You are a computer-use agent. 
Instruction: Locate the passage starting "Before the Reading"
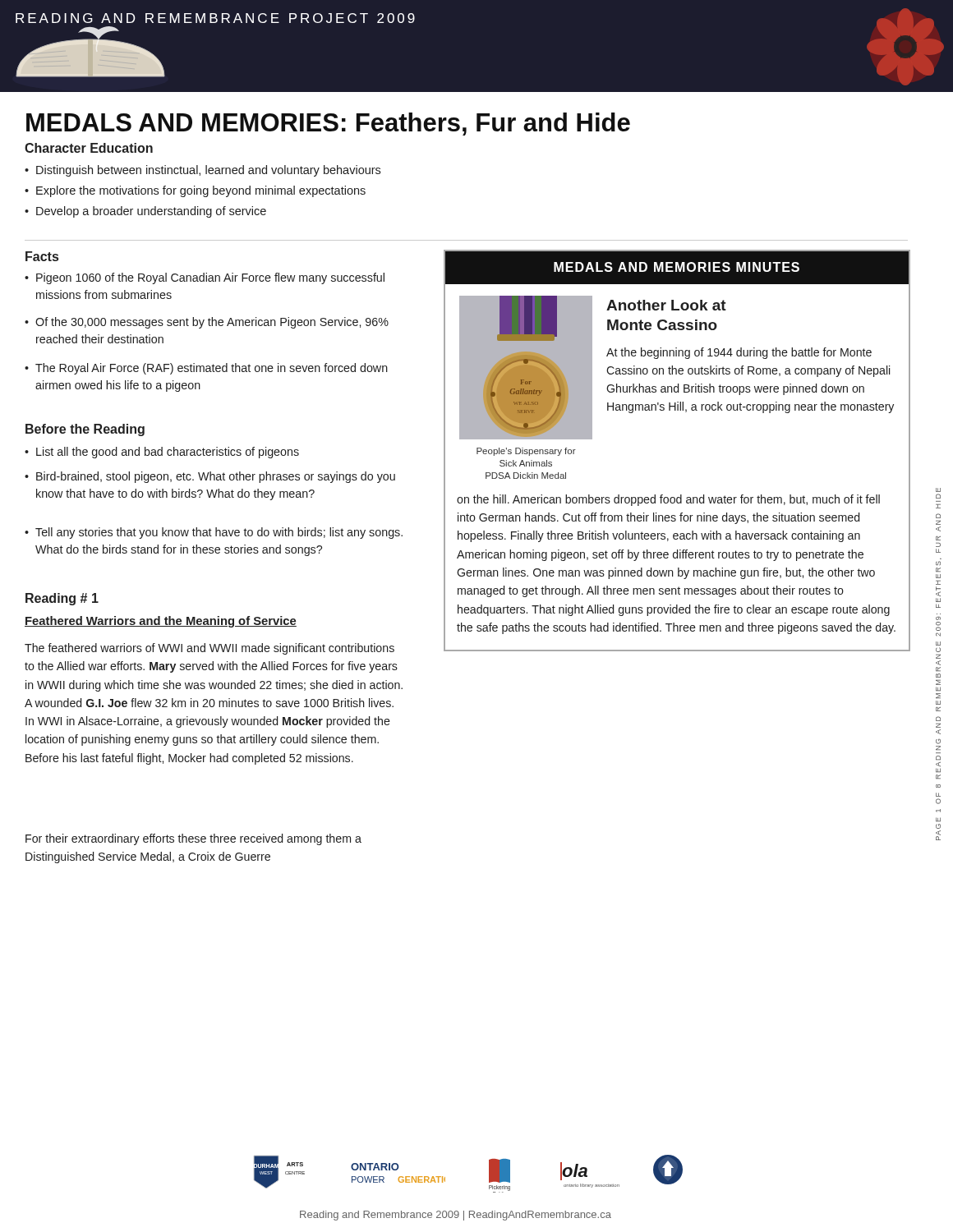tap(85, 430)
